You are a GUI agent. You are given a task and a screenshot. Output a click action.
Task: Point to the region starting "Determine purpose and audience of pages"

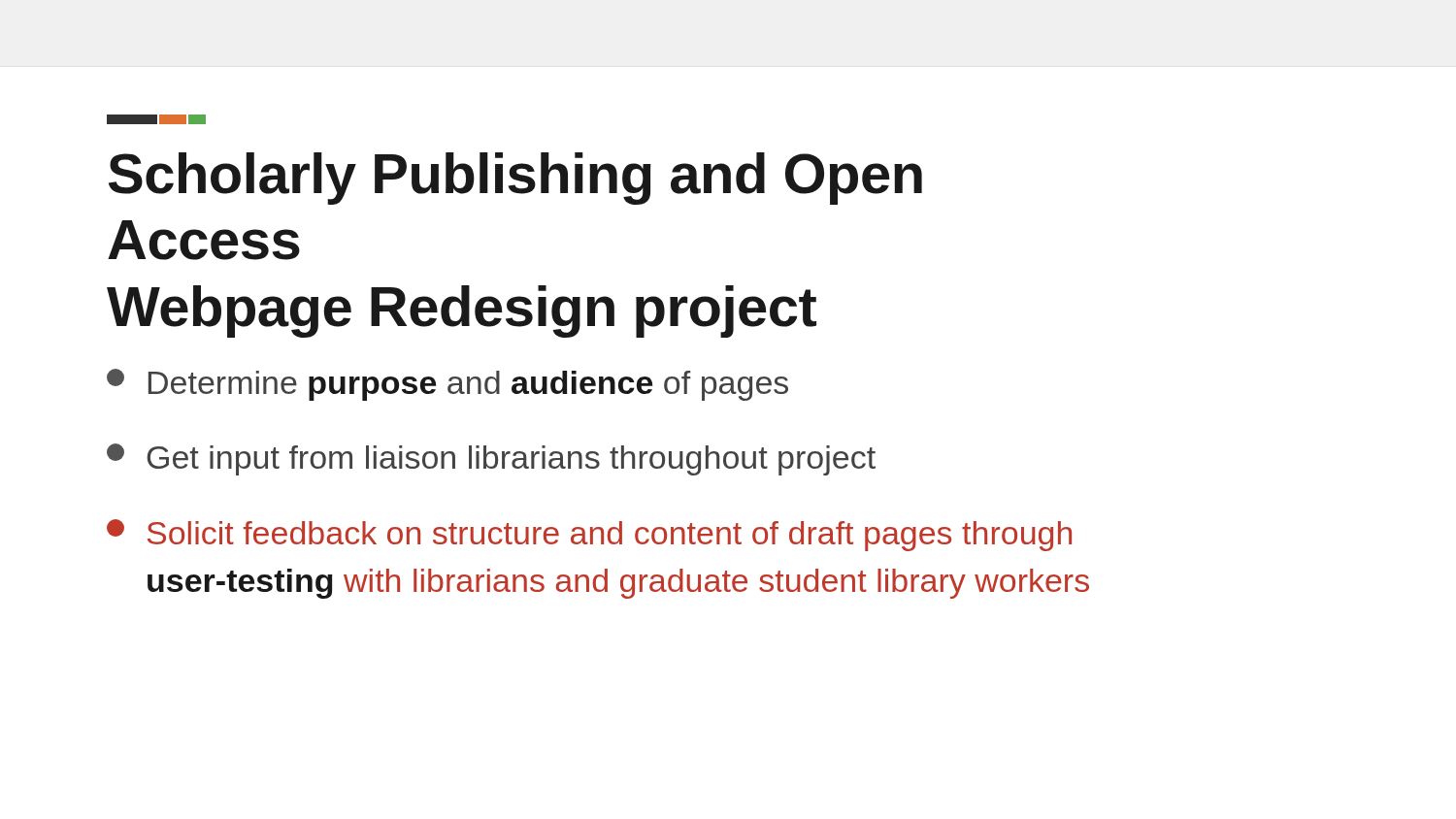[709, 383]
